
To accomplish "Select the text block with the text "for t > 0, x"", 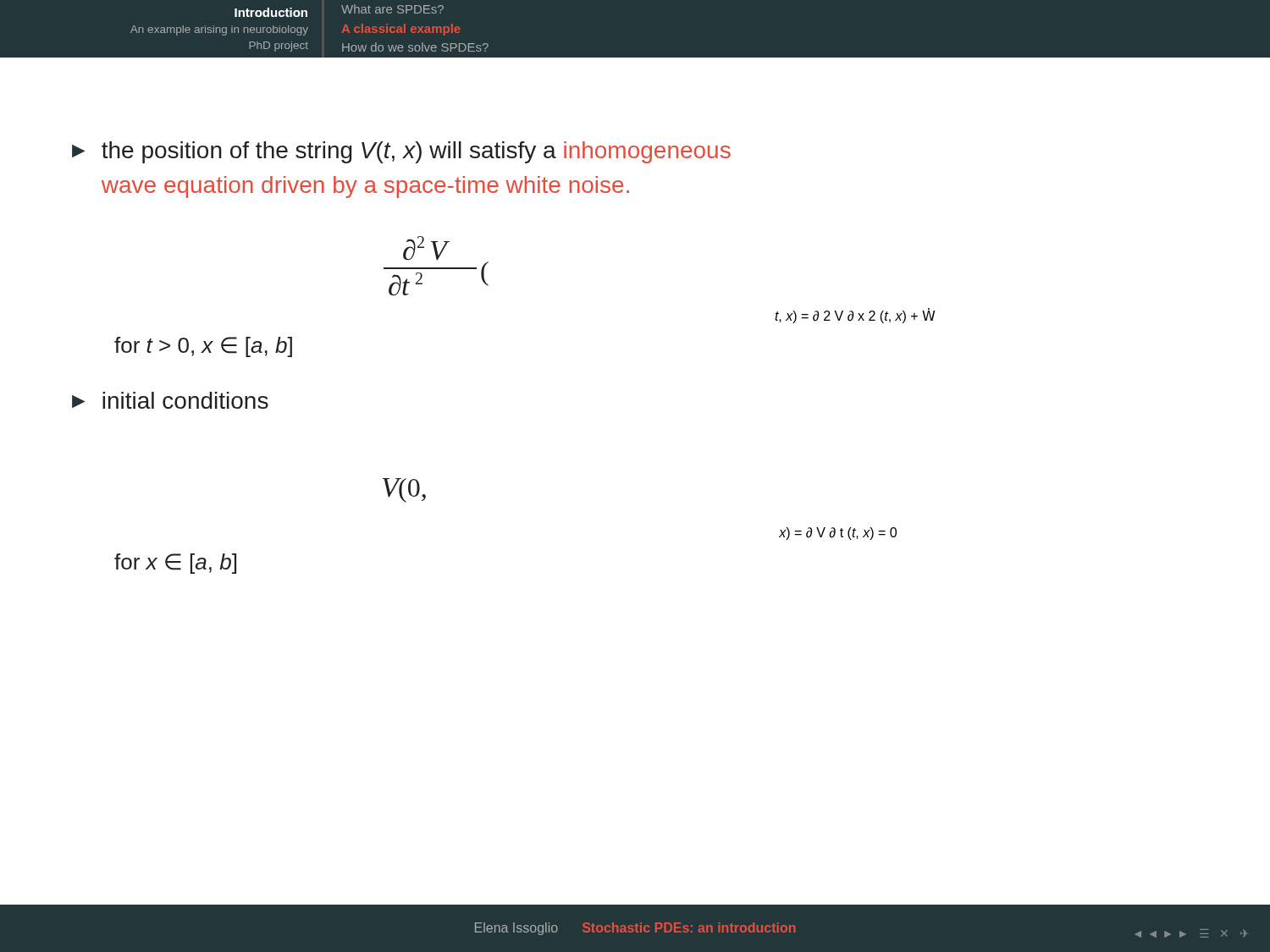I will 204,345.
